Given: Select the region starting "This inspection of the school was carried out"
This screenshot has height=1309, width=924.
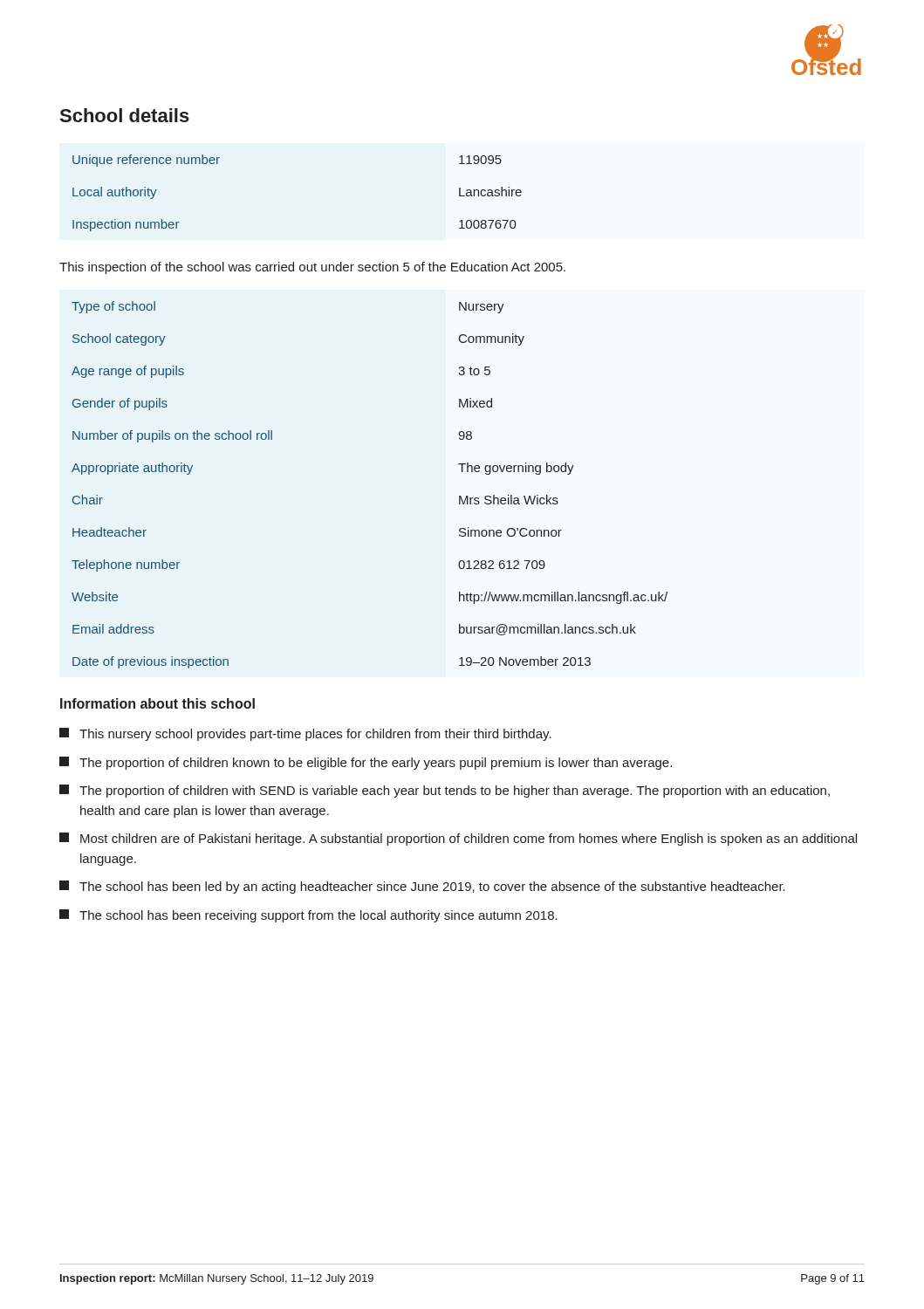Looking at the screenshot, I should (x=313, y=267).
